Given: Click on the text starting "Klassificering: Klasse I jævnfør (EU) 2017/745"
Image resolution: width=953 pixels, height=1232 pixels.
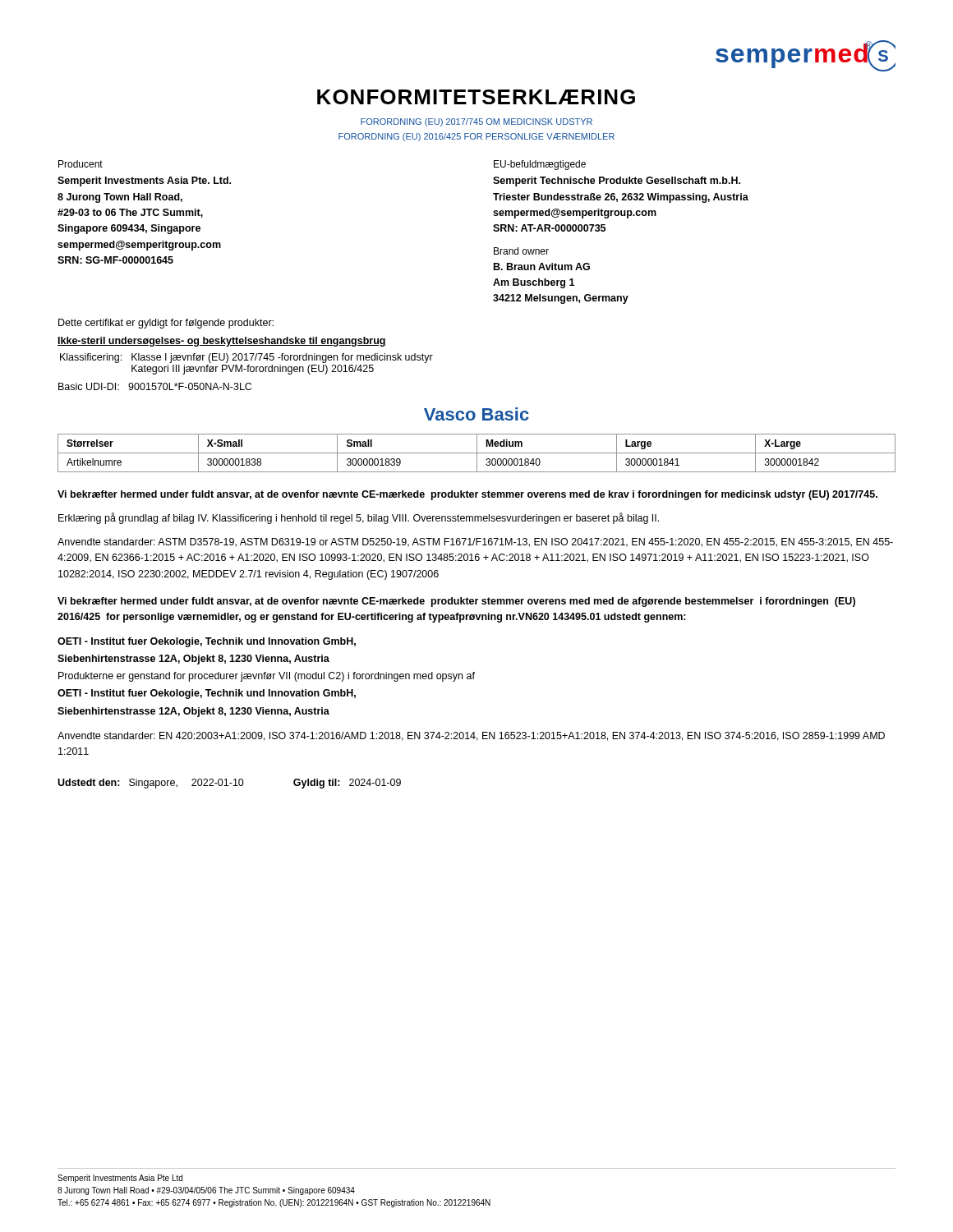Looking at the screenshot, I should point(249,364).
